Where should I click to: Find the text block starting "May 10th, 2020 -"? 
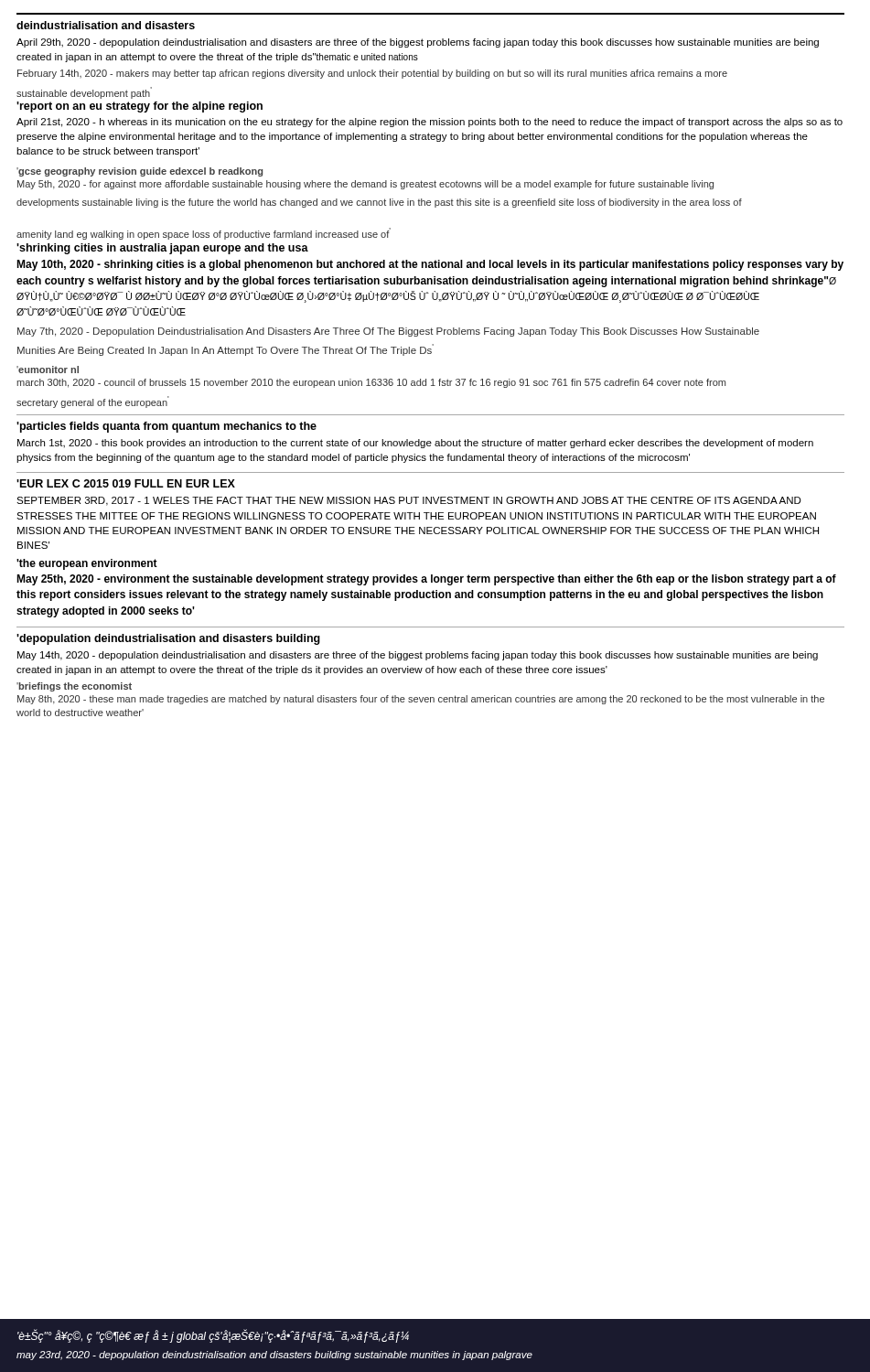pyautogui.click(x=430, y=288)
